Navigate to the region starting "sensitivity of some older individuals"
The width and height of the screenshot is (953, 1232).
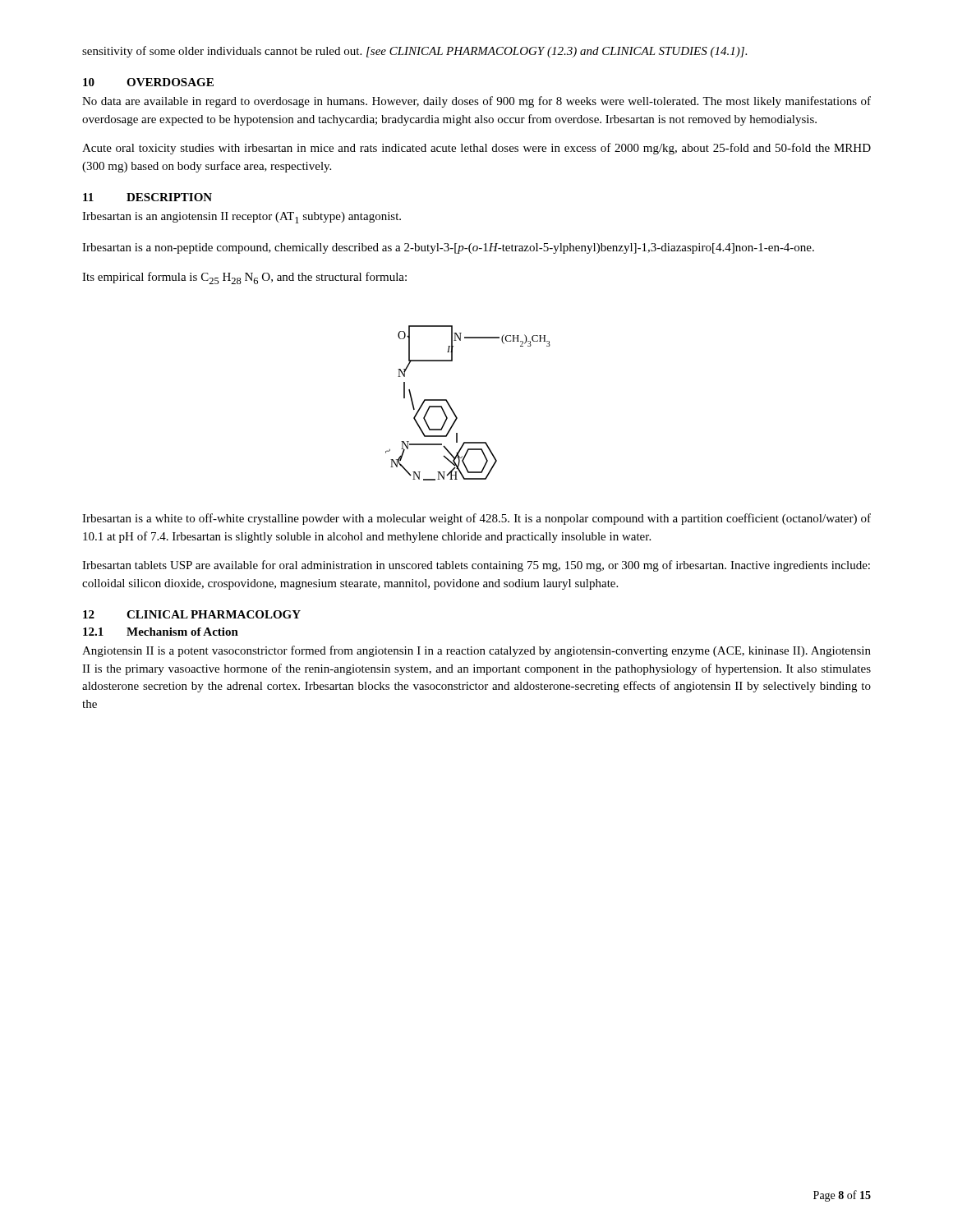(476, 52)
